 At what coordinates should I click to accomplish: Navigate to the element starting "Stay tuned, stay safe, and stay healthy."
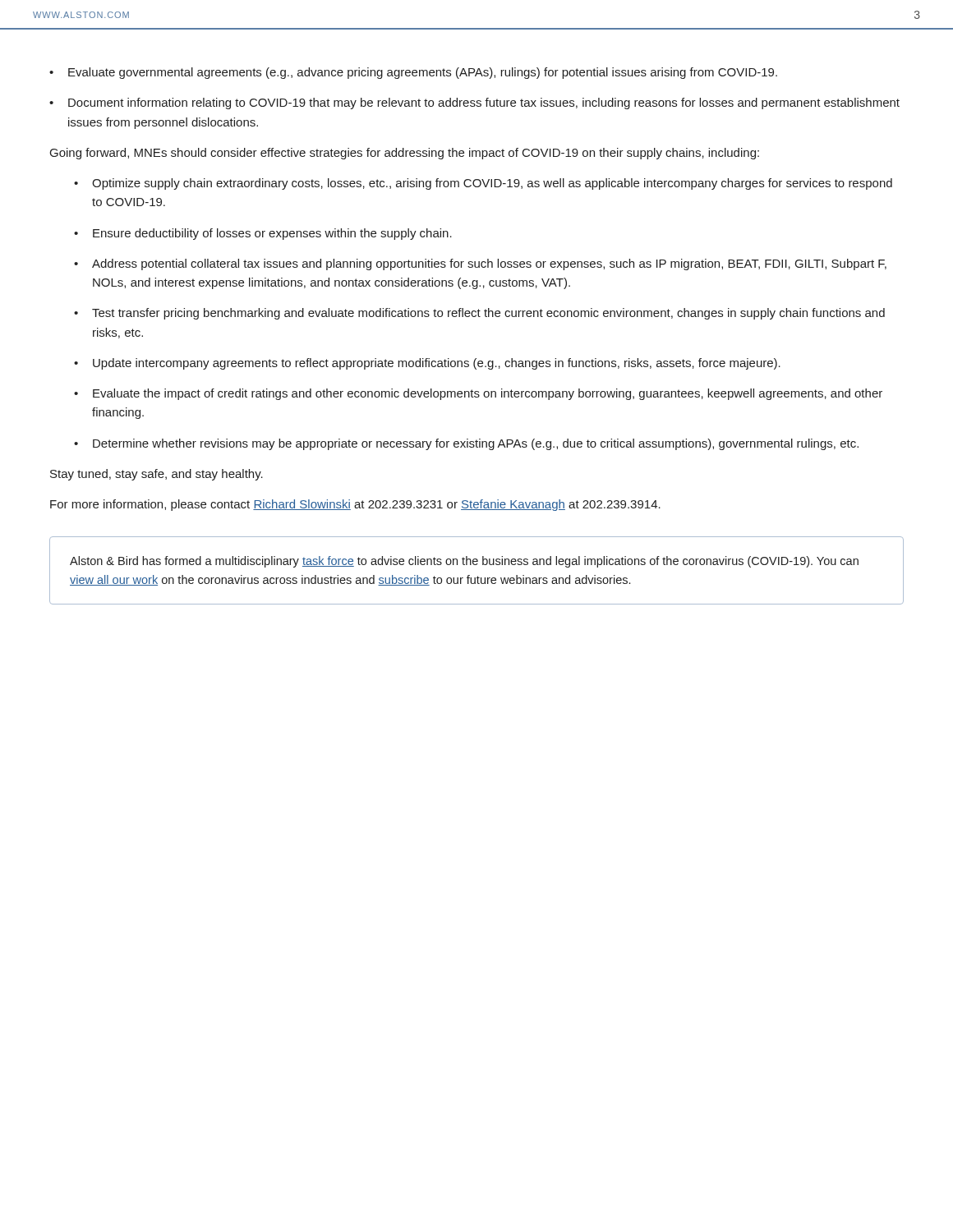(156, 473)
